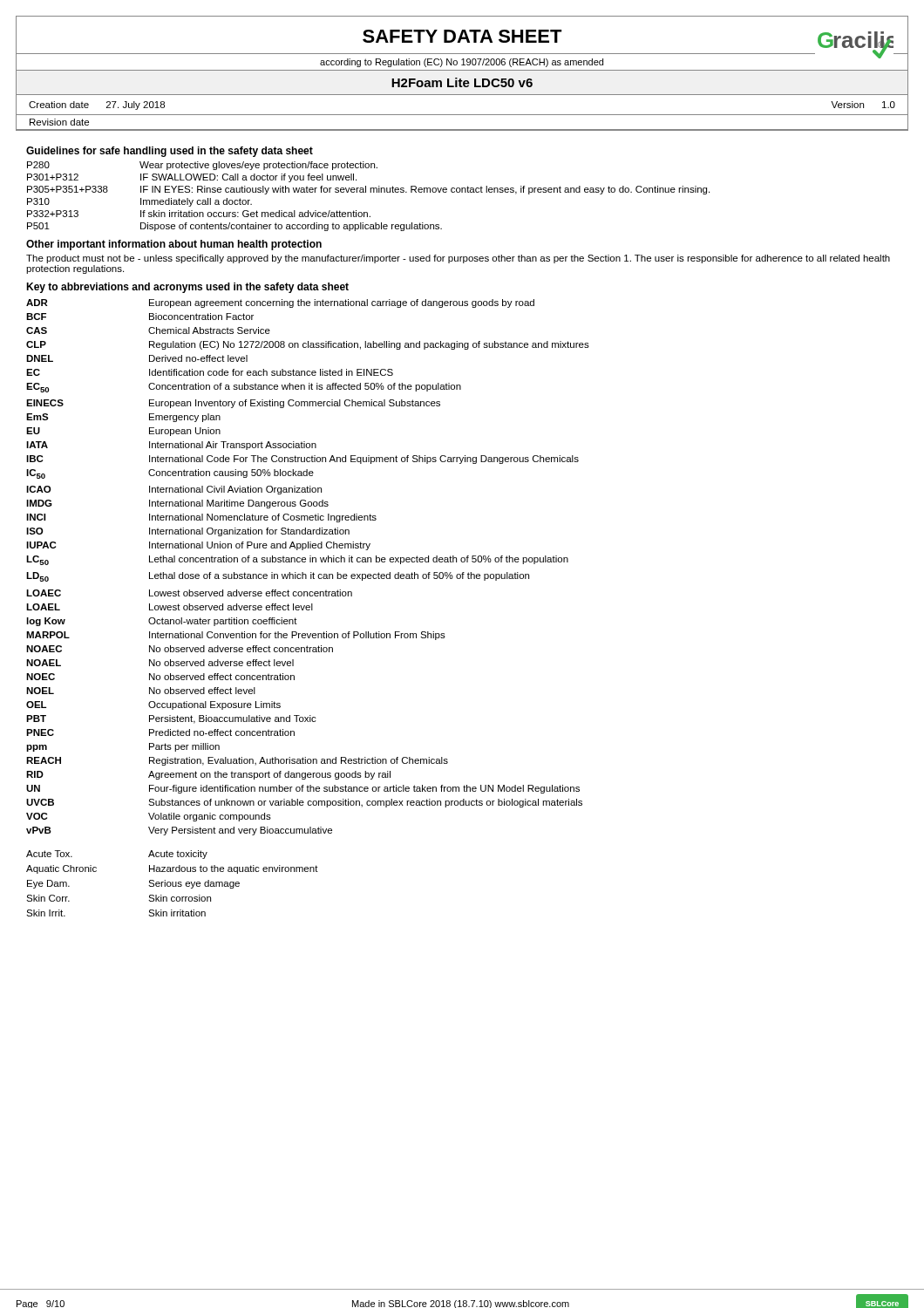
Task: Find the section header that reads "Other important information about human health protection"
Action: tap(174, 244)
